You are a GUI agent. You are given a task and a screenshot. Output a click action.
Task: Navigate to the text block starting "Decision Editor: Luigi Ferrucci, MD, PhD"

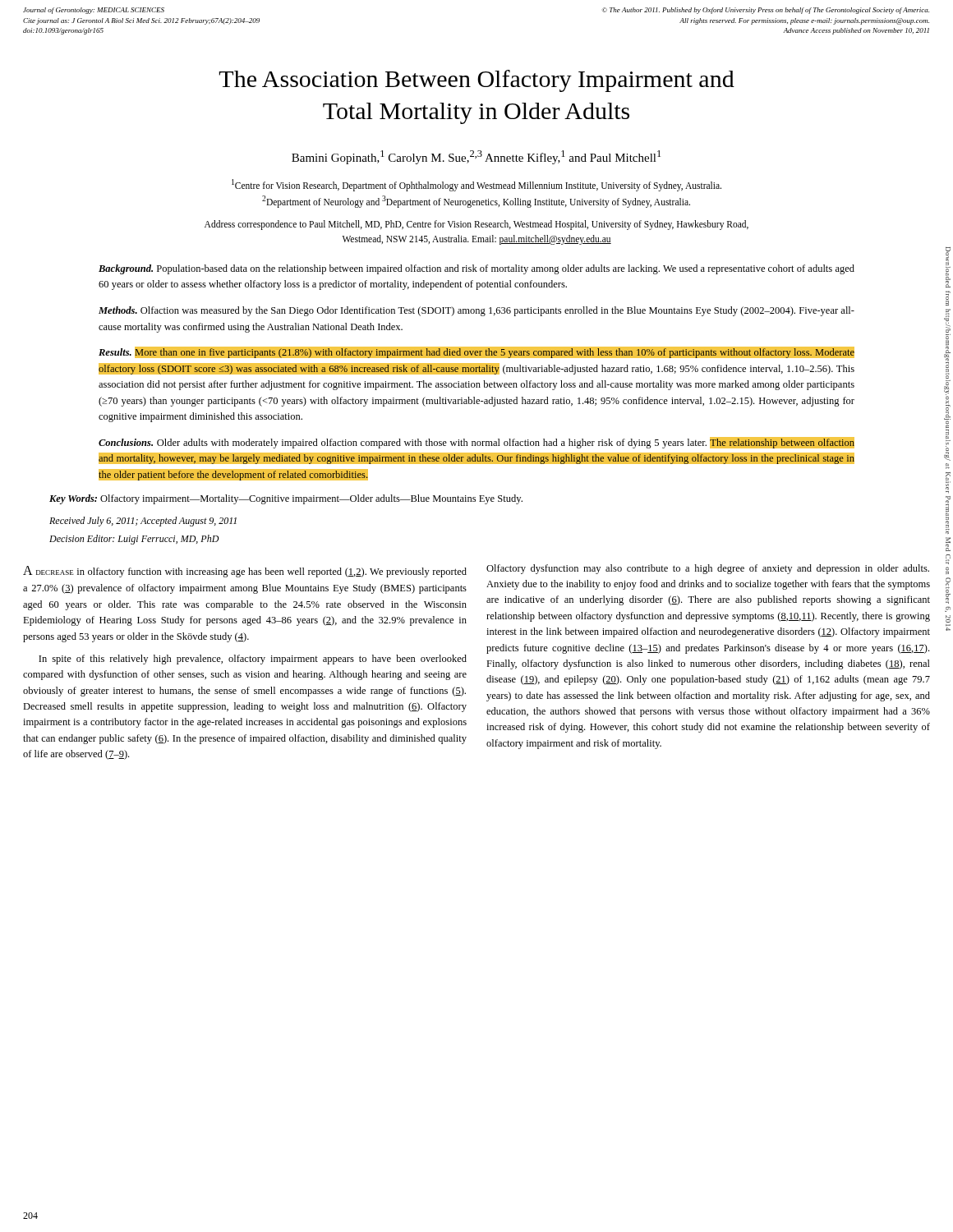134,539
